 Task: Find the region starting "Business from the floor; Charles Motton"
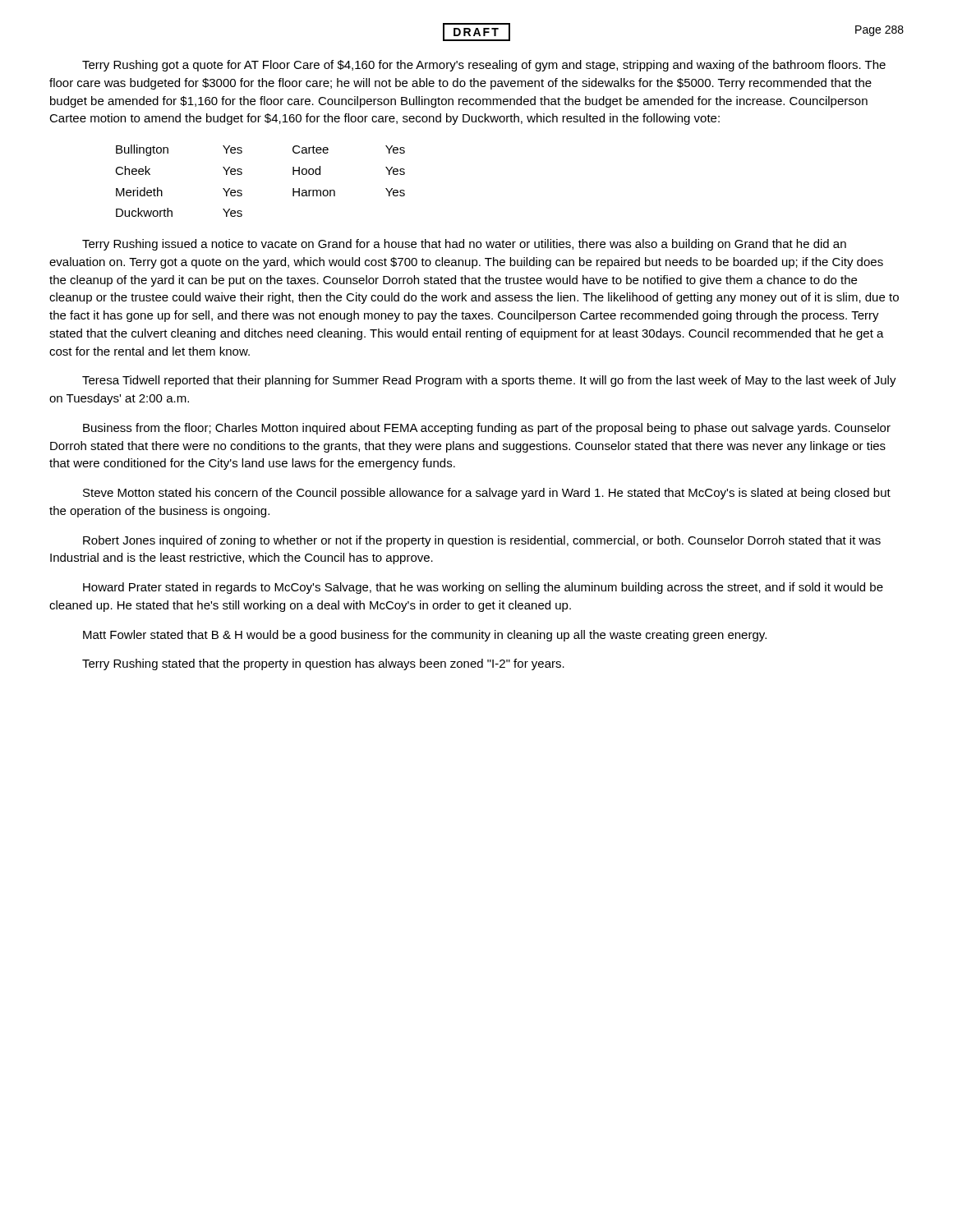[470, 445]
